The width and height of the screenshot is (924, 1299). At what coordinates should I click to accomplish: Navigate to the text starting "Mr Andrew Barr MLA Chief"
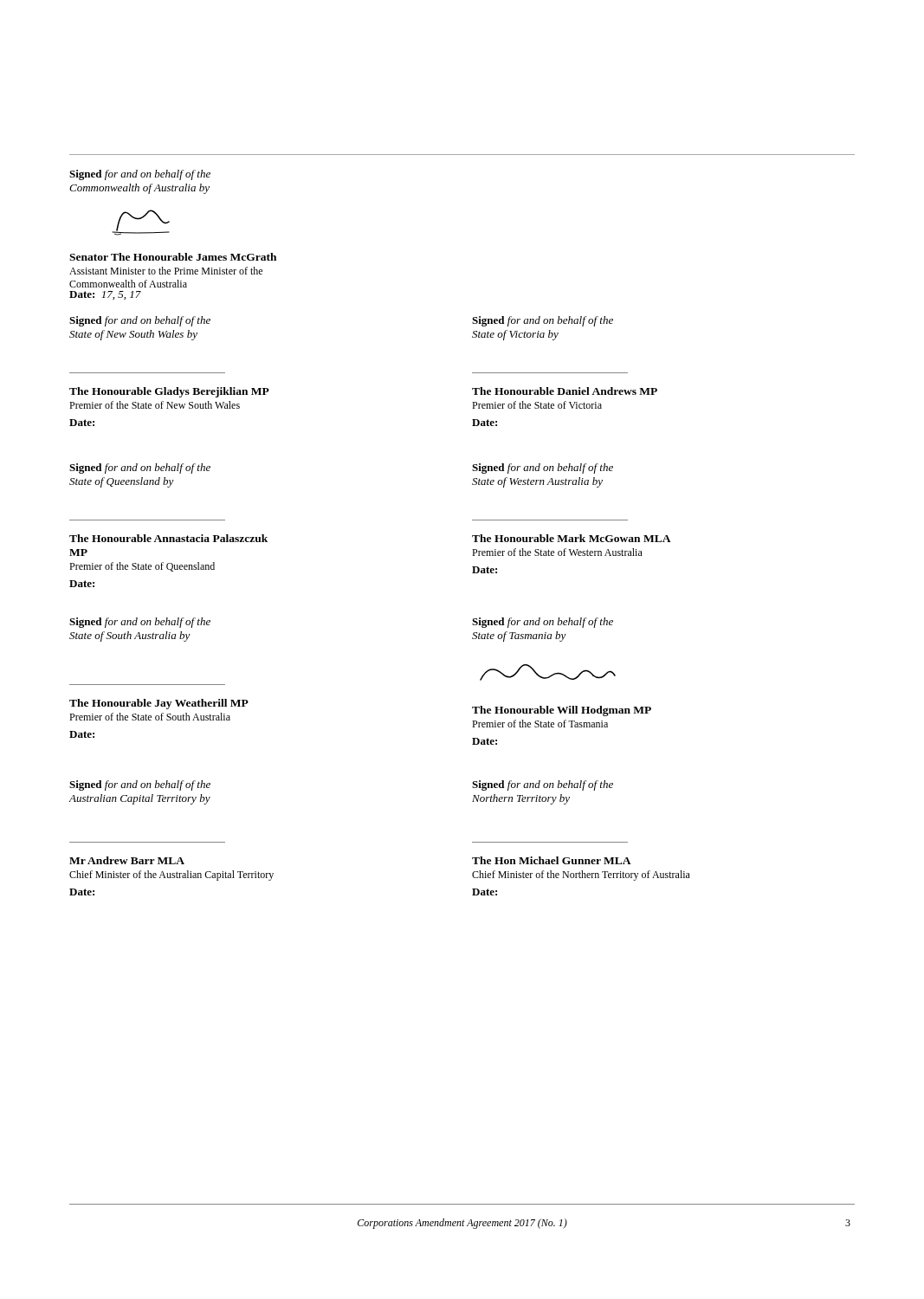[x=251, y=876]
